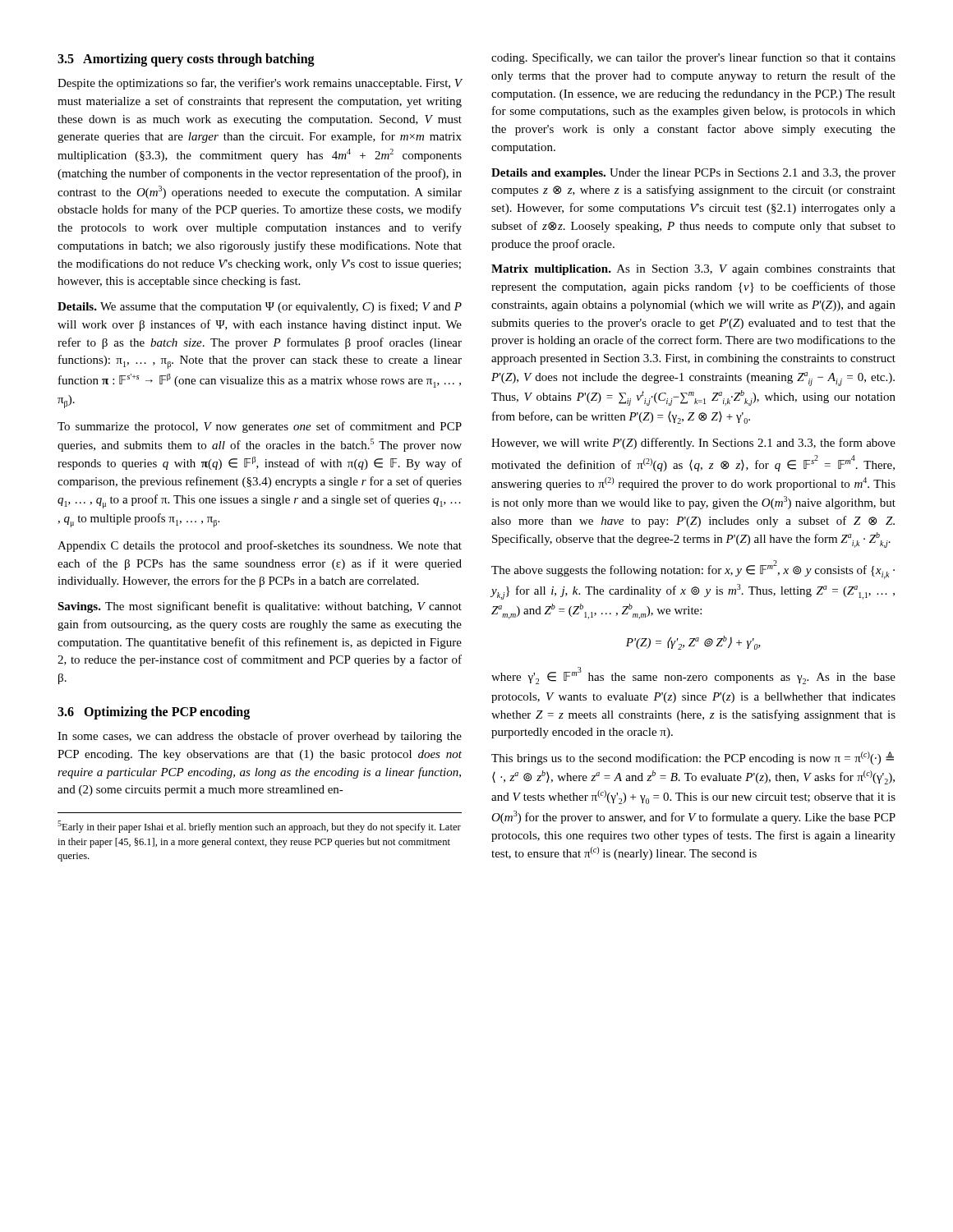Locate the text block that says "To summarize the protocol, V"
The width and height of the screenshot is (953, 1232).
[x=260, y=474]
